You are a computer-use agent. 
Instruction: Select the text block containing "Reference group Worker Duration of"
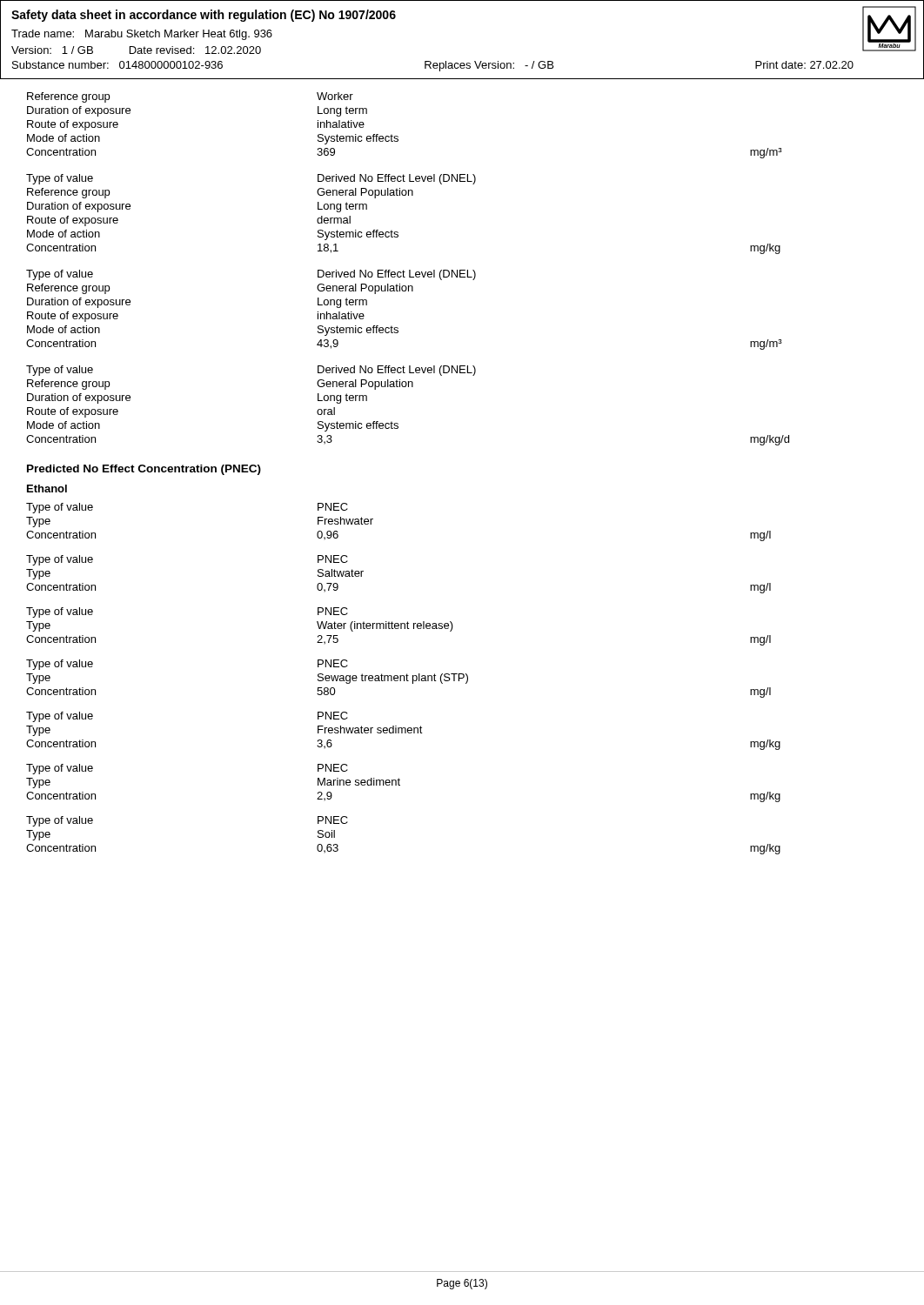point(71,98)
